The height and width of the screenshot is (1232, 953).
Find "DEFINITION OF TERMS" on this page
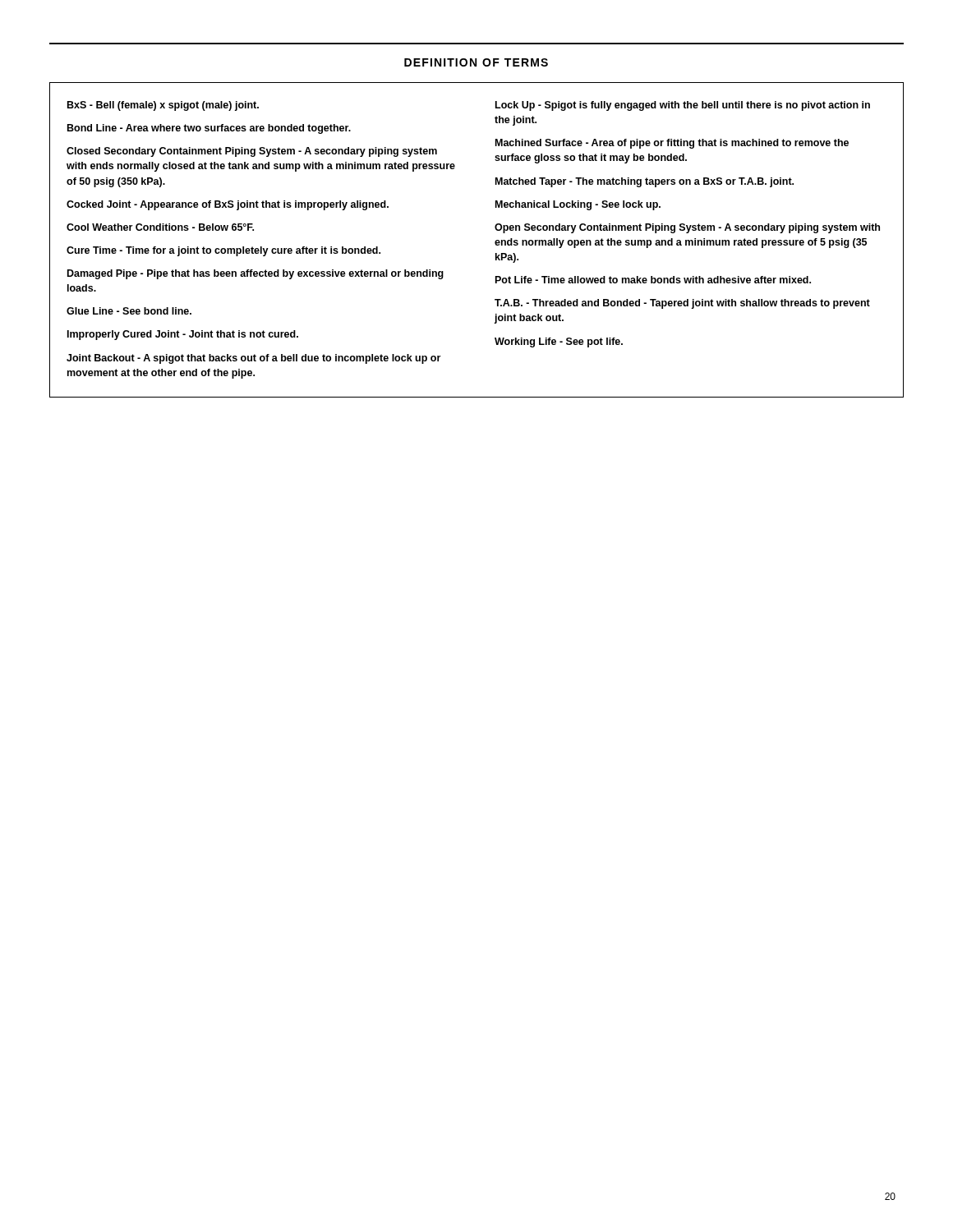[x=476, y=62]
